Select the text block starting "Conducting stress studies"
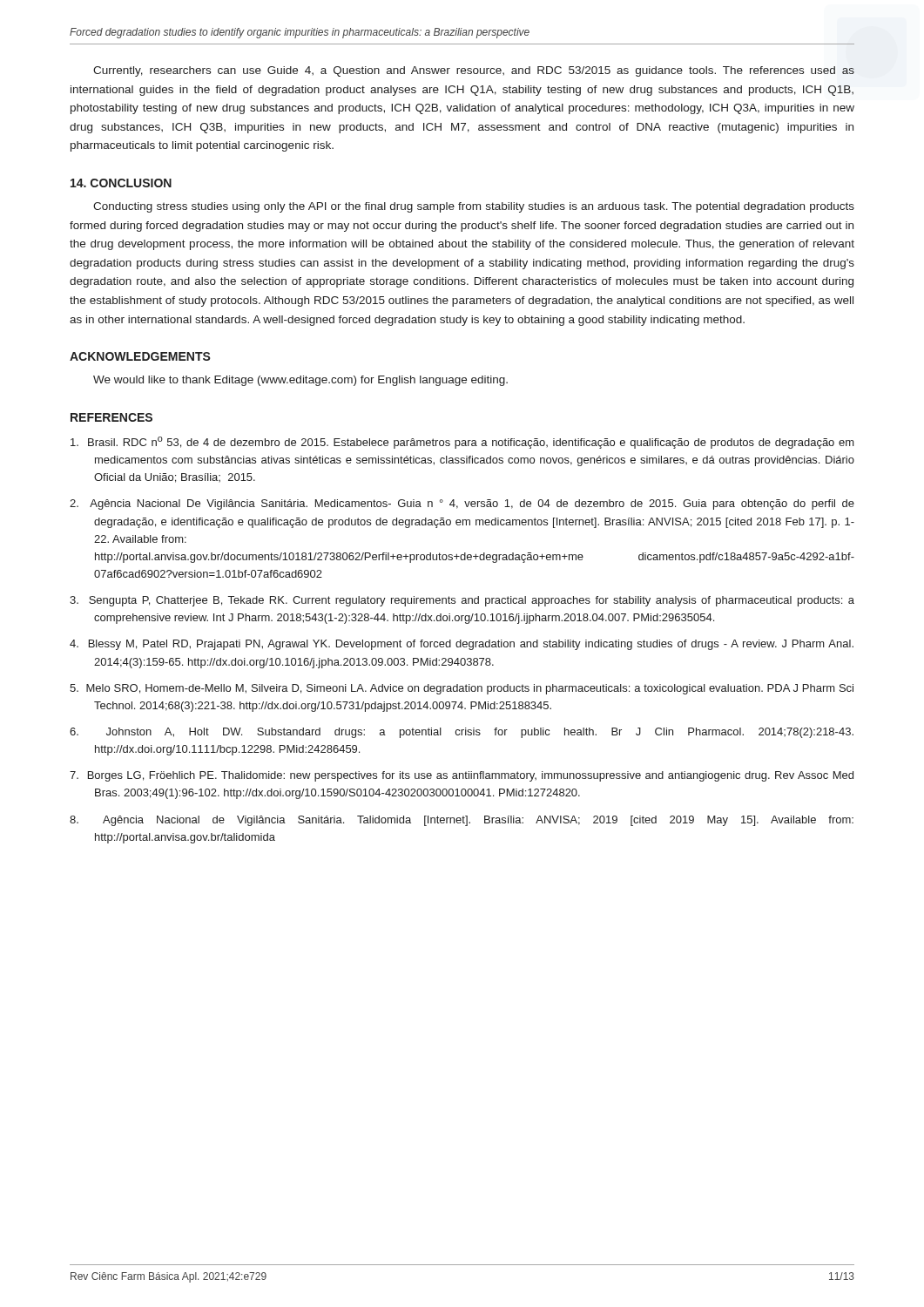The image size is (924, 1307). tap(462, 263)
